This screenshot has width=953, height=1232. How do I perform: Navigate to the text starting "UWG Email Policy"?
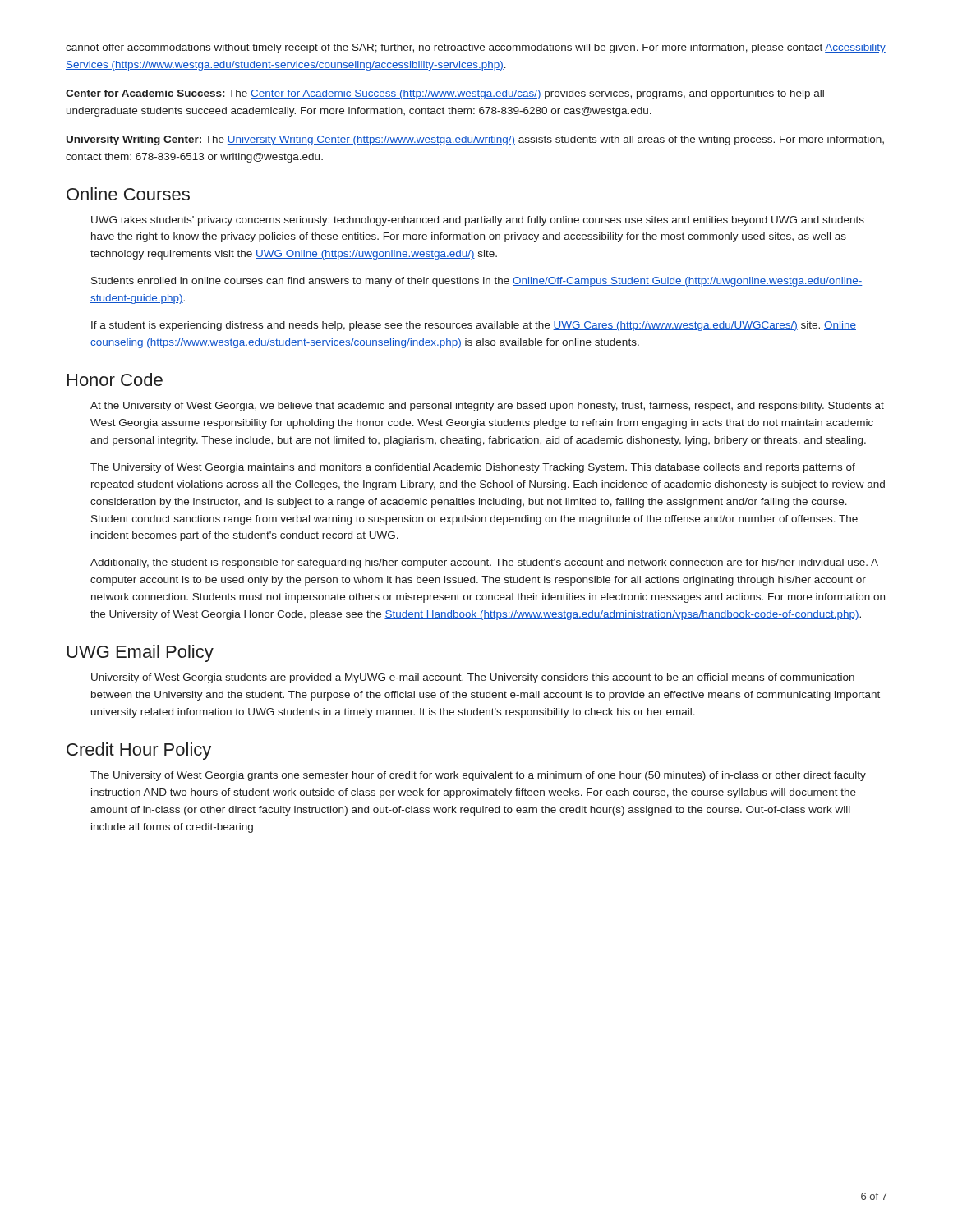[140, 652]
